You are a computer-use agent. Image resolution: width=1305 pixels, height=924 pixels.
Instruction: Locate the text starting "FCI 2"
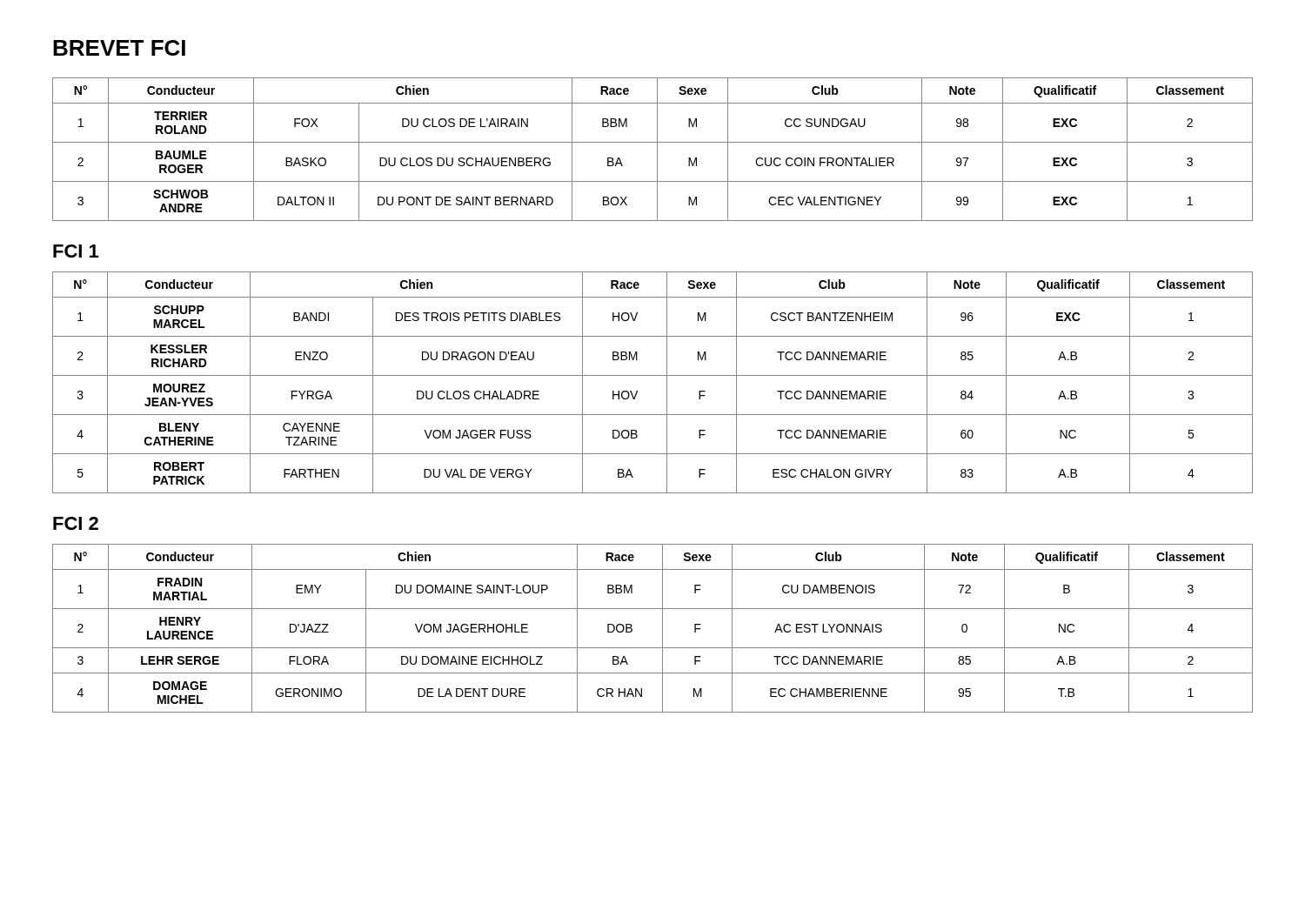click(76, 523)
